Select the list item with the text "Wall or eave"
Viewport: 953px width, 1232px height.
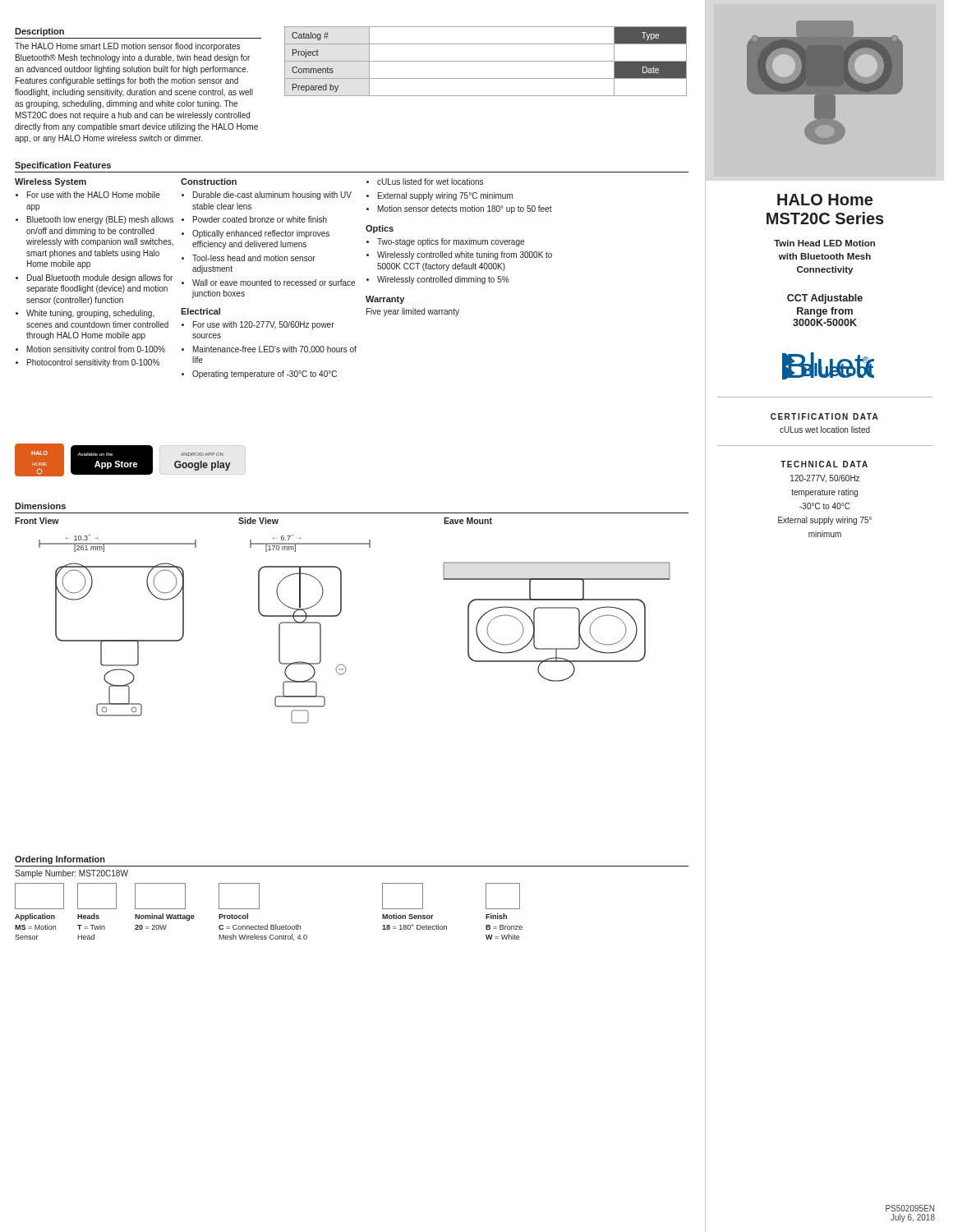pyautogui.click(x=274, y=288)
